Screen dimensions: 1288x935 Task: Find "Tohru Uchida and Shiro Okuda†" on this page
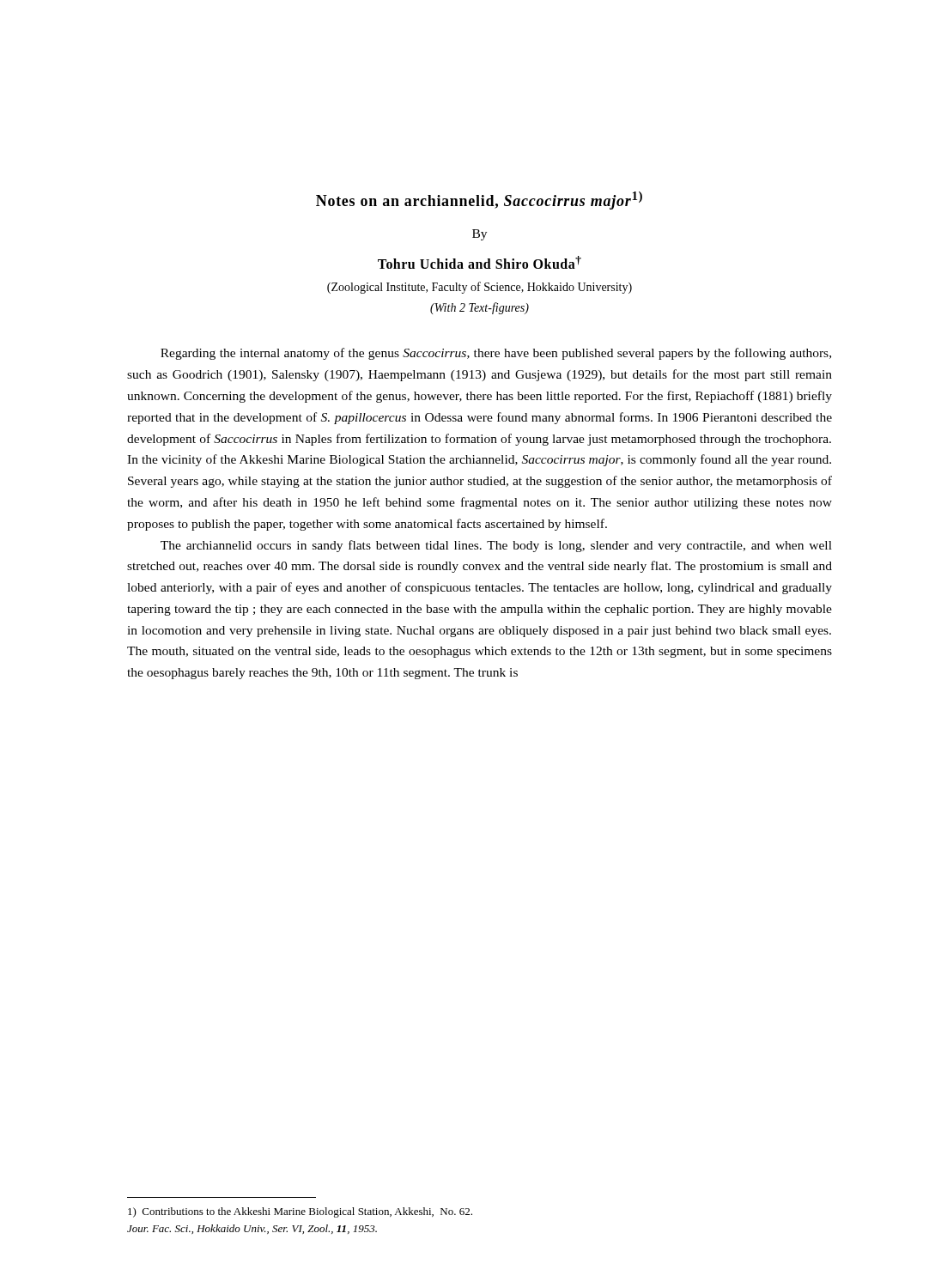(480, 262)
